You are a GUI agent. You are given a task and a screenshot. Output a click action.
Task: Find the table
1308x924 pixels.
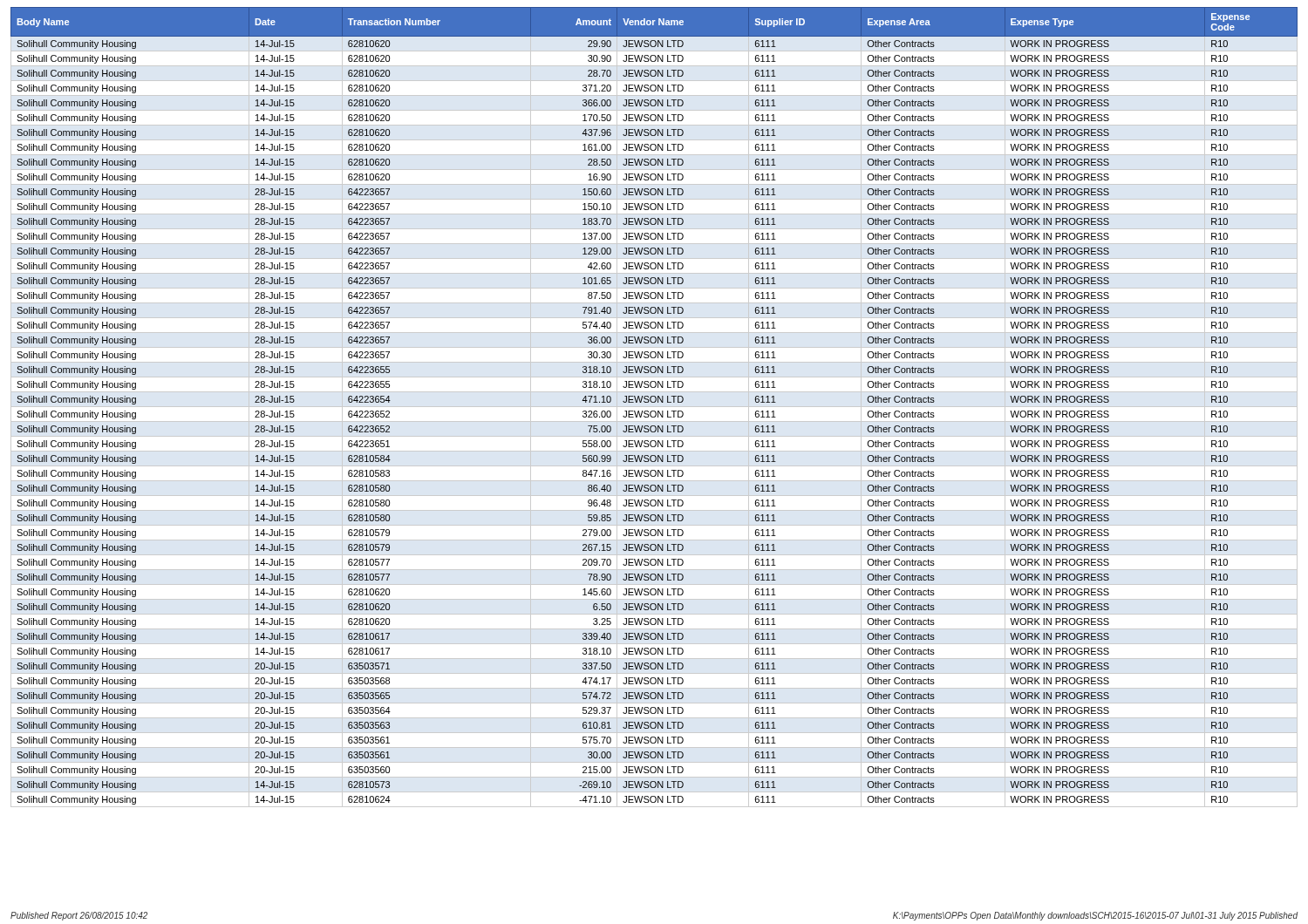pos(654,407)
